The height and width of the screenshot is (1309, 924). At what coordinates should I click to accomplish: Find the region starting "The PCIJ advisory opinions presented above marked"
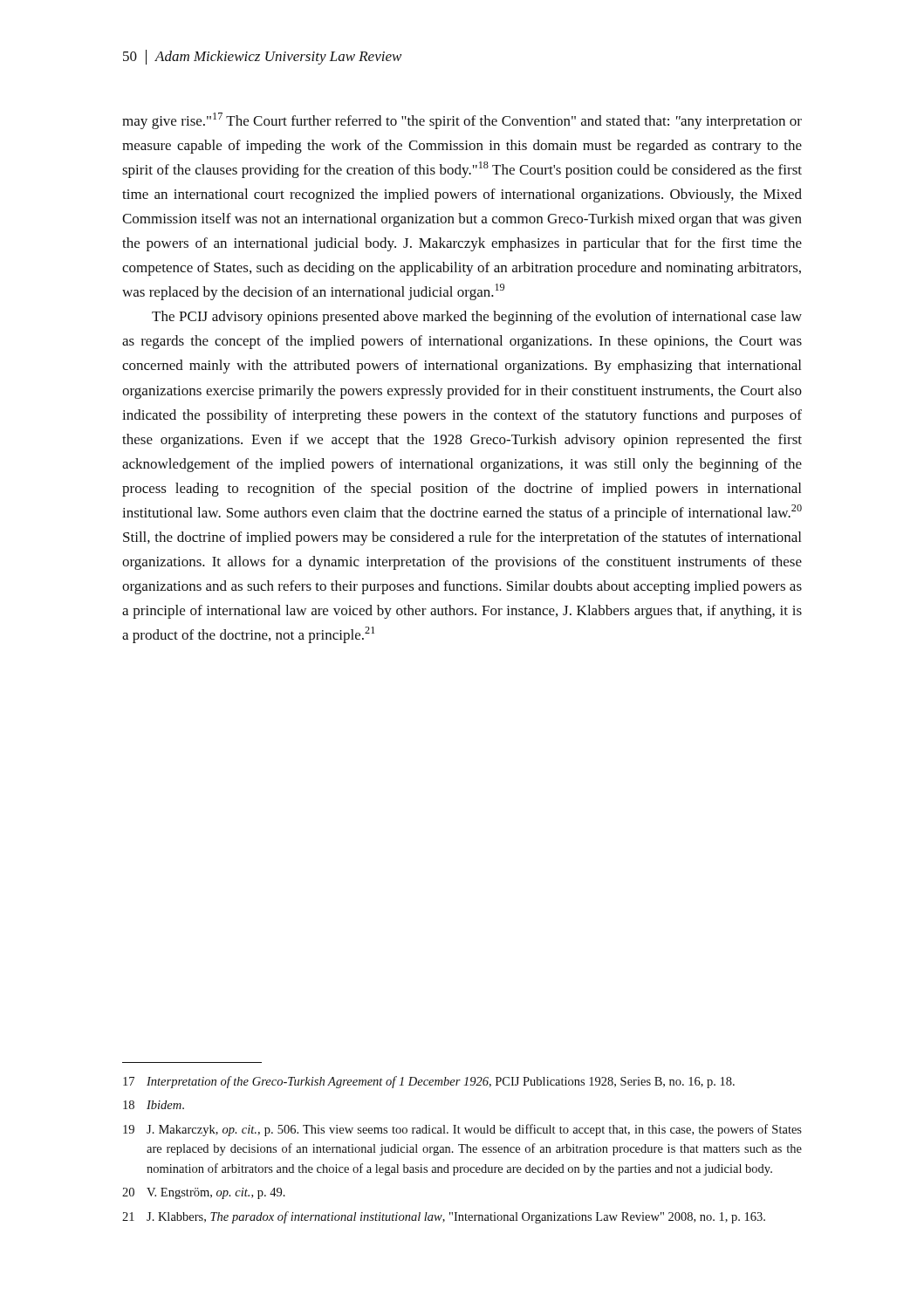[x=462, y=476]
